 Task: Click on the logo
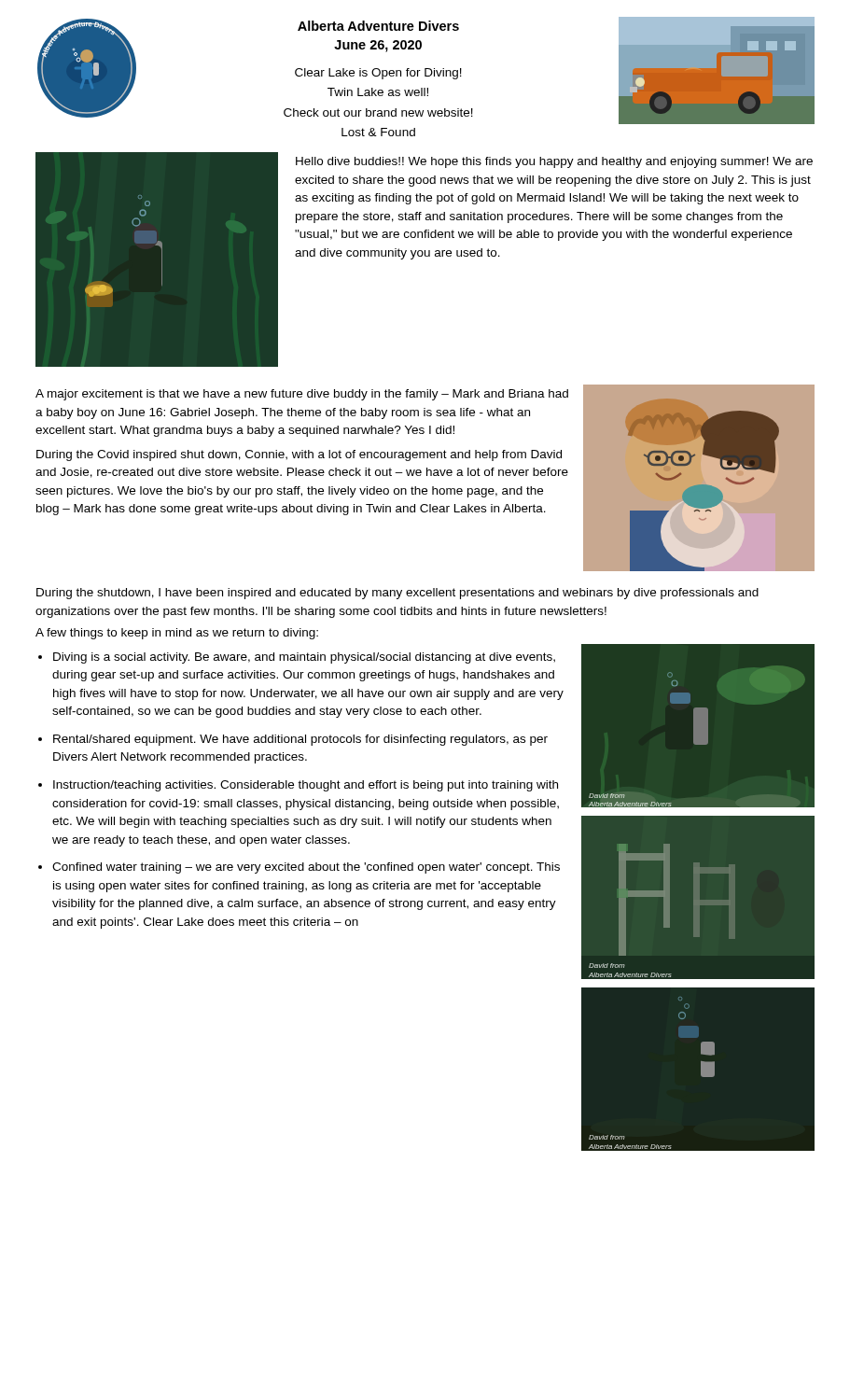tap(87, 70)
